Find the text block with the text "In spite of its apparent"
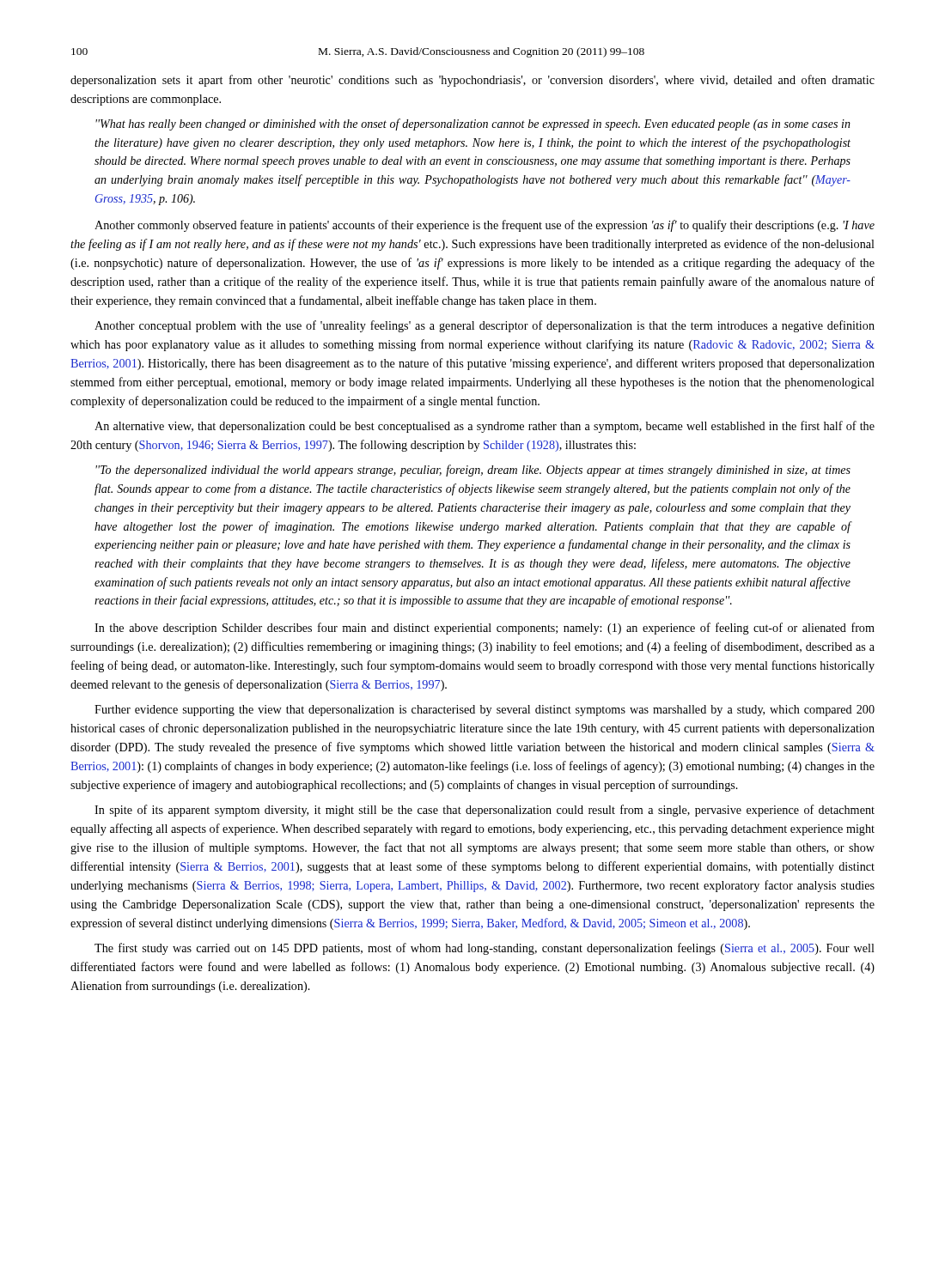The width and height of the screenshot is (945, 1288). pos(472,866)
